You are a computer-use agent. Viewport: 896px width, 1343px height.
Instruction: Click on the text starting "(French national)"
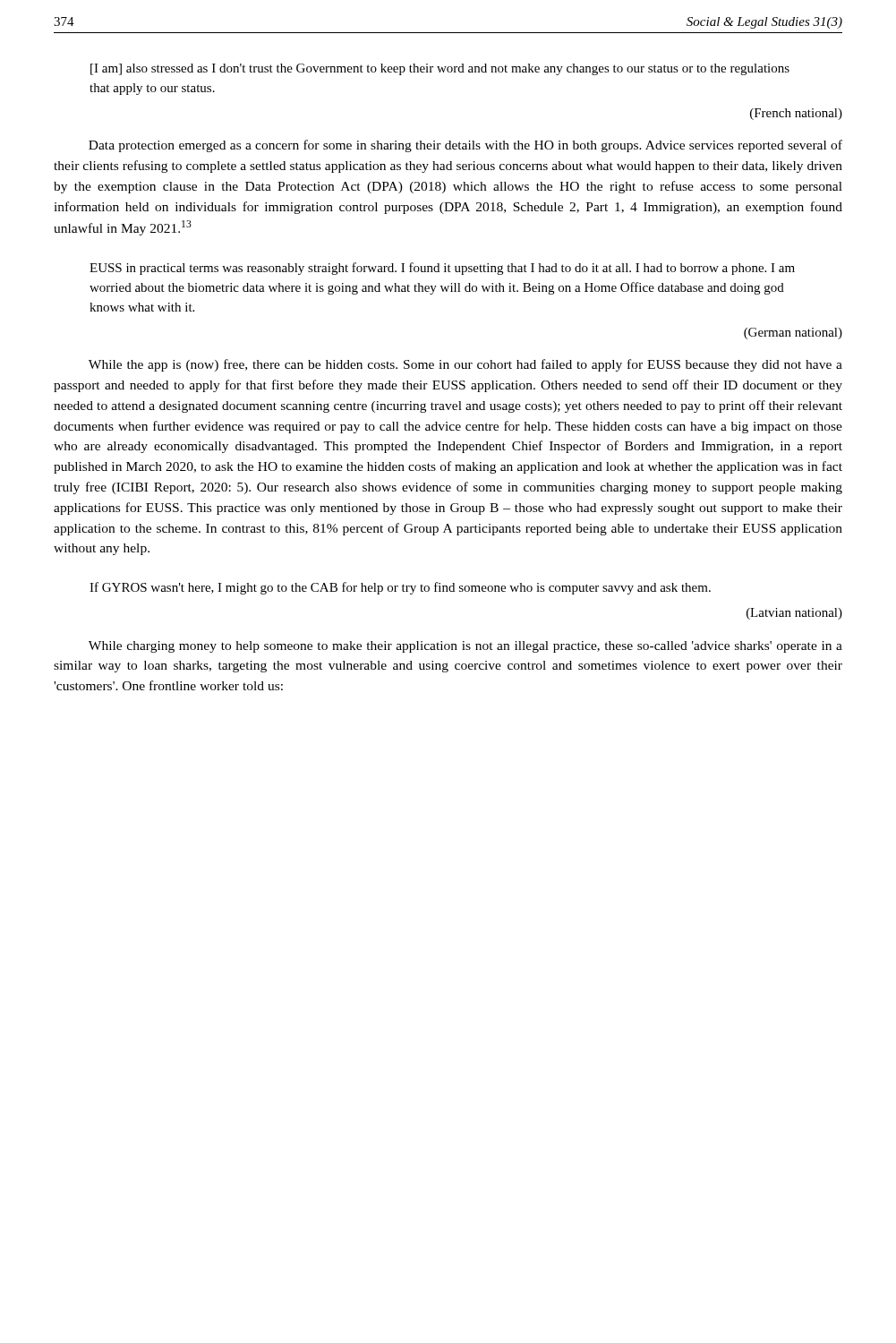[796, 112]
